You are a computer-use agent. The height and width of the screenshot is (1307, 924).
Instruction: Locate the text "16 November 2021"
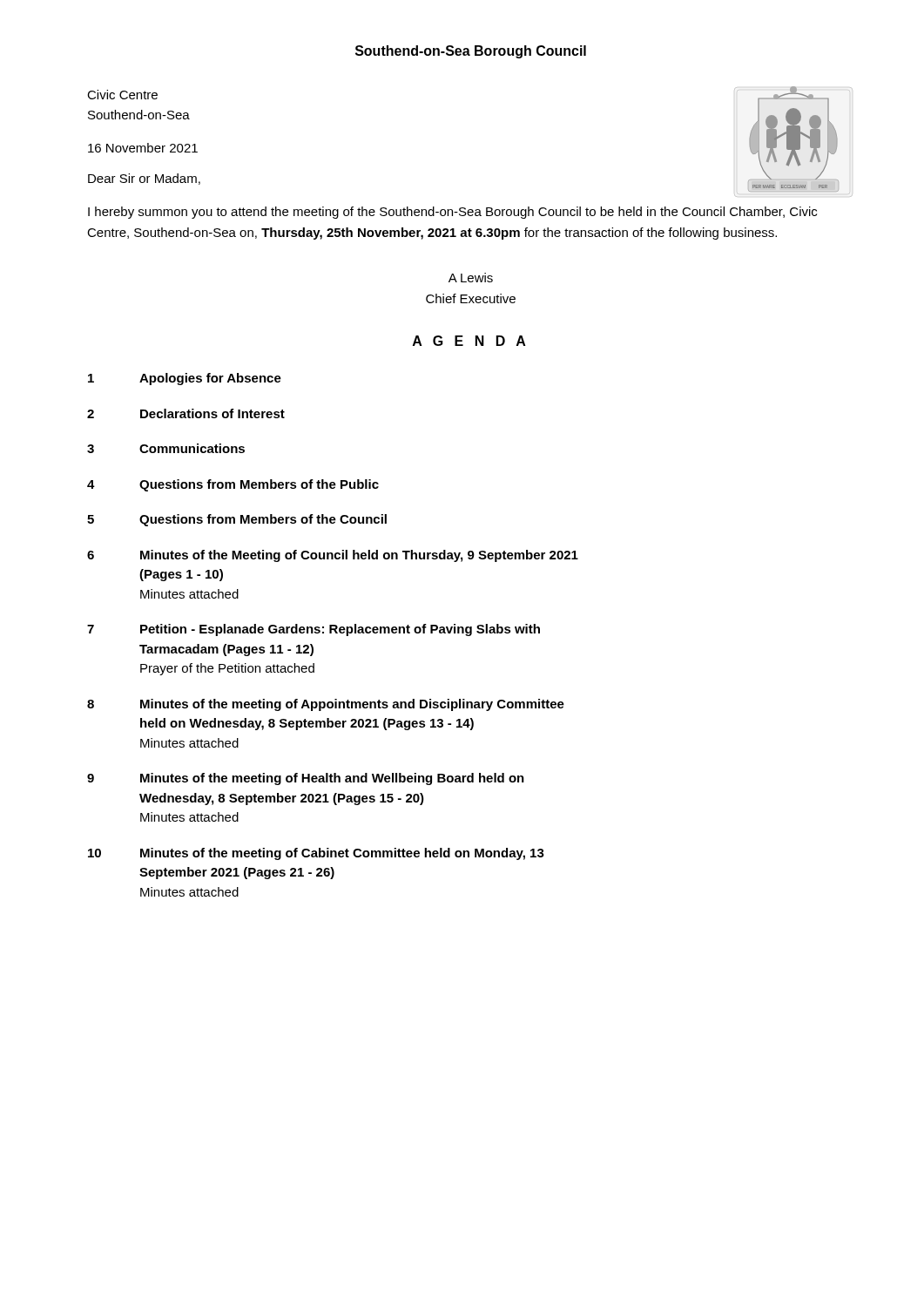tap(143, 148)
